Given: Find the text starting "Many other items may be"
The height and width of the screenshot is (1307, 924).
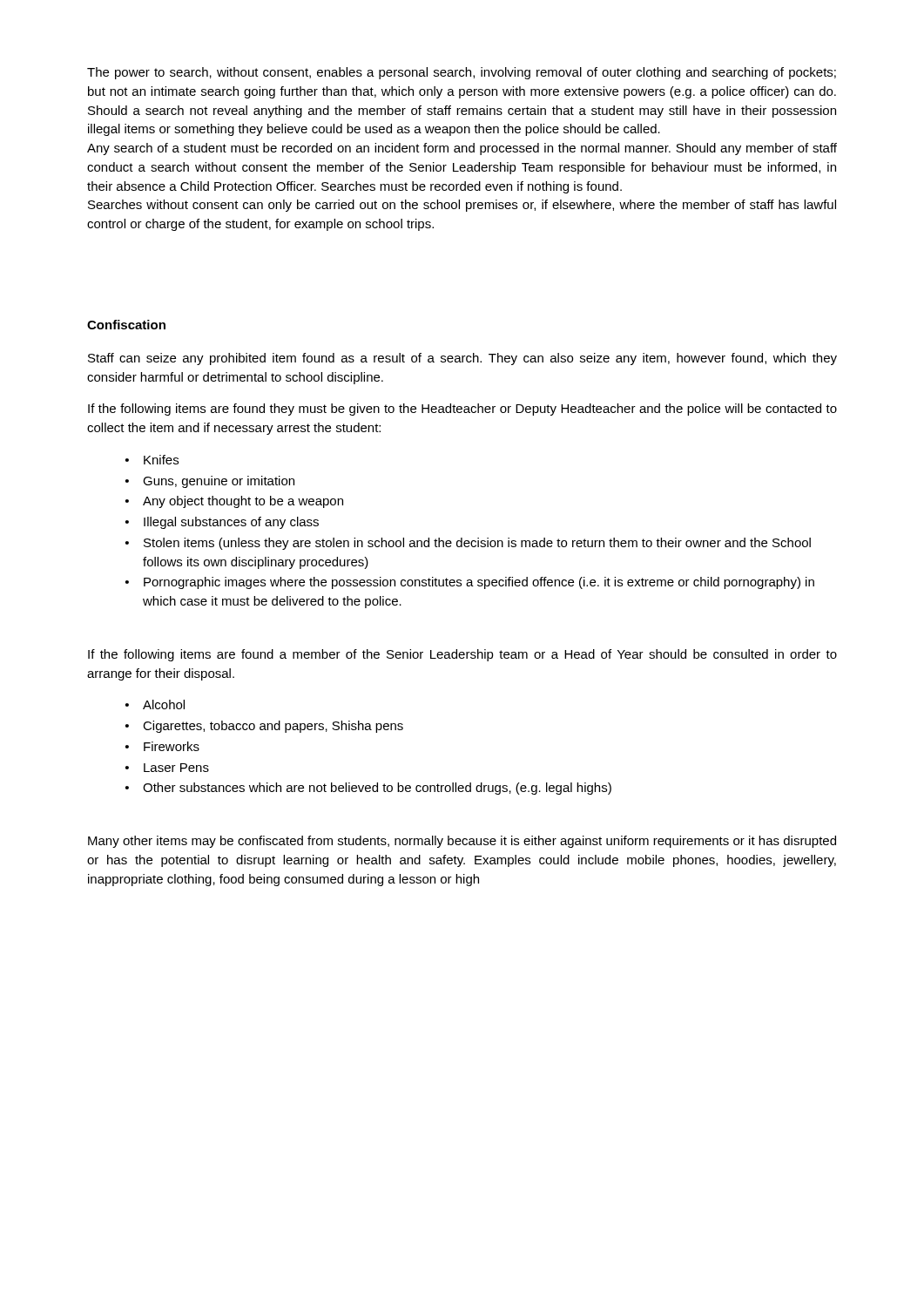Looking at the screenshot, I should 462,860.
